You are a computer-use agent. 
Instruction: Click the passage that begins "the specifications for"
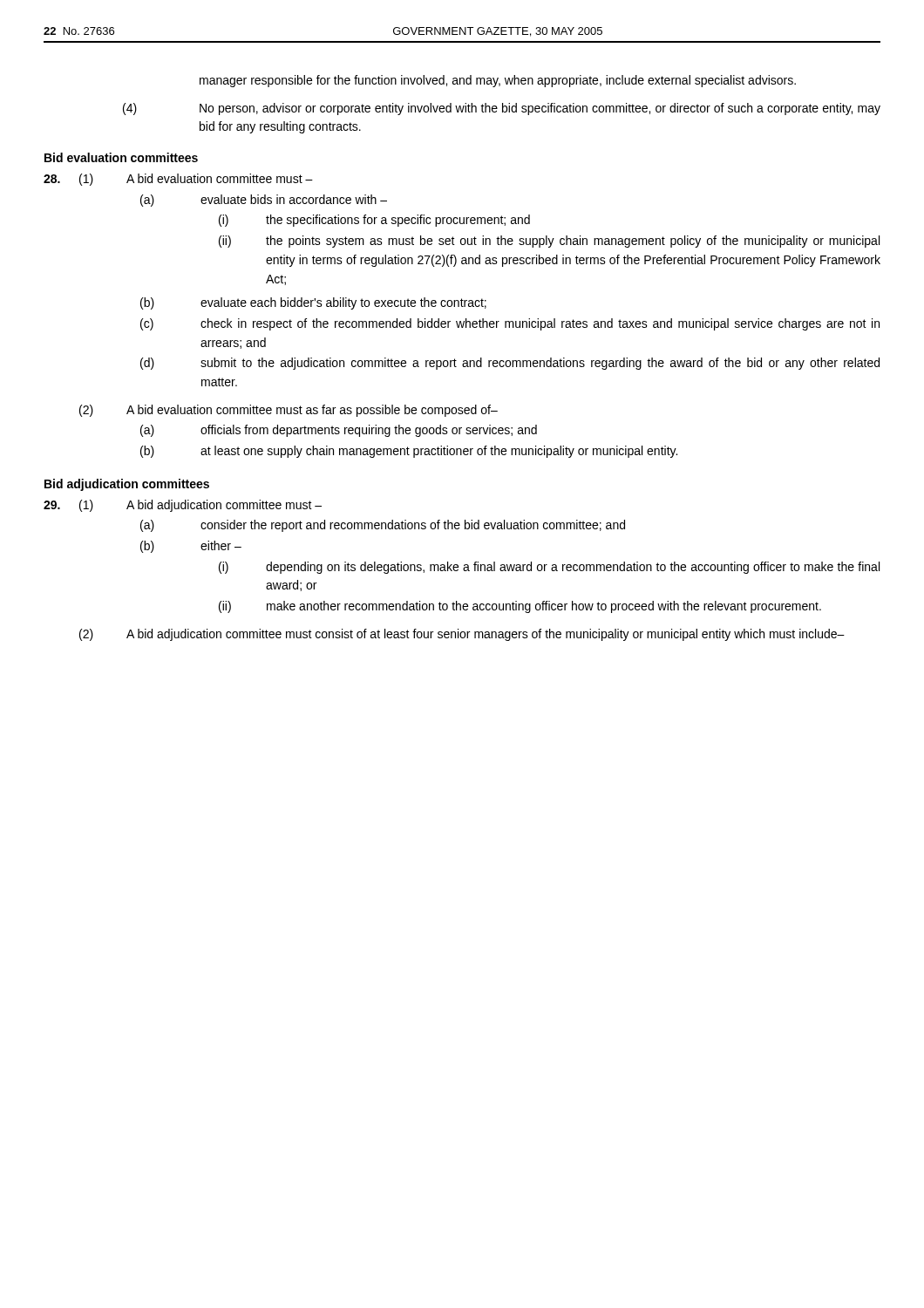[x=398, y=220]
